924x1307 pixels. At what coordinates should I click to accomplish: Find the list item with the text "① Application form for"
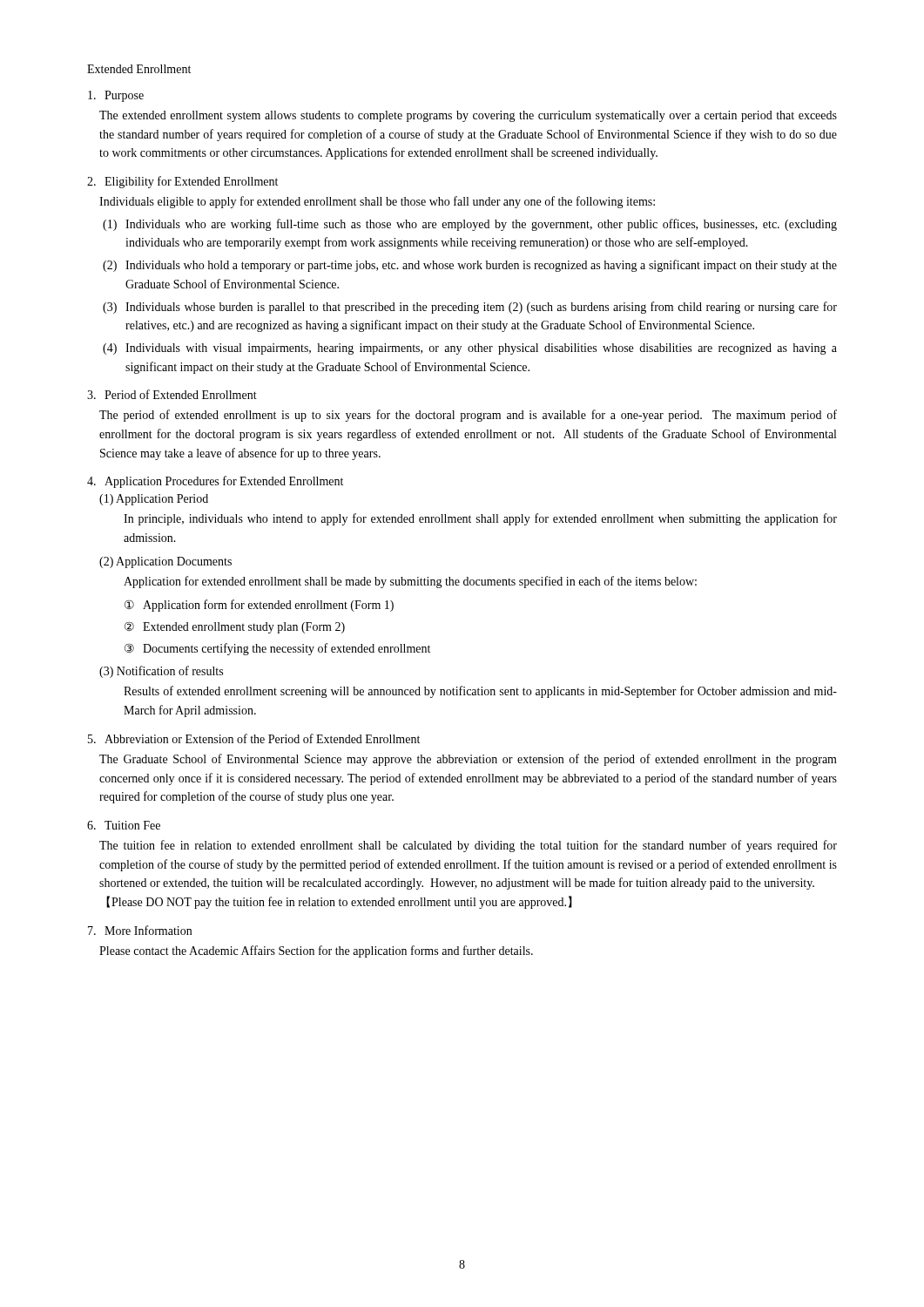[x=259, y=606]
